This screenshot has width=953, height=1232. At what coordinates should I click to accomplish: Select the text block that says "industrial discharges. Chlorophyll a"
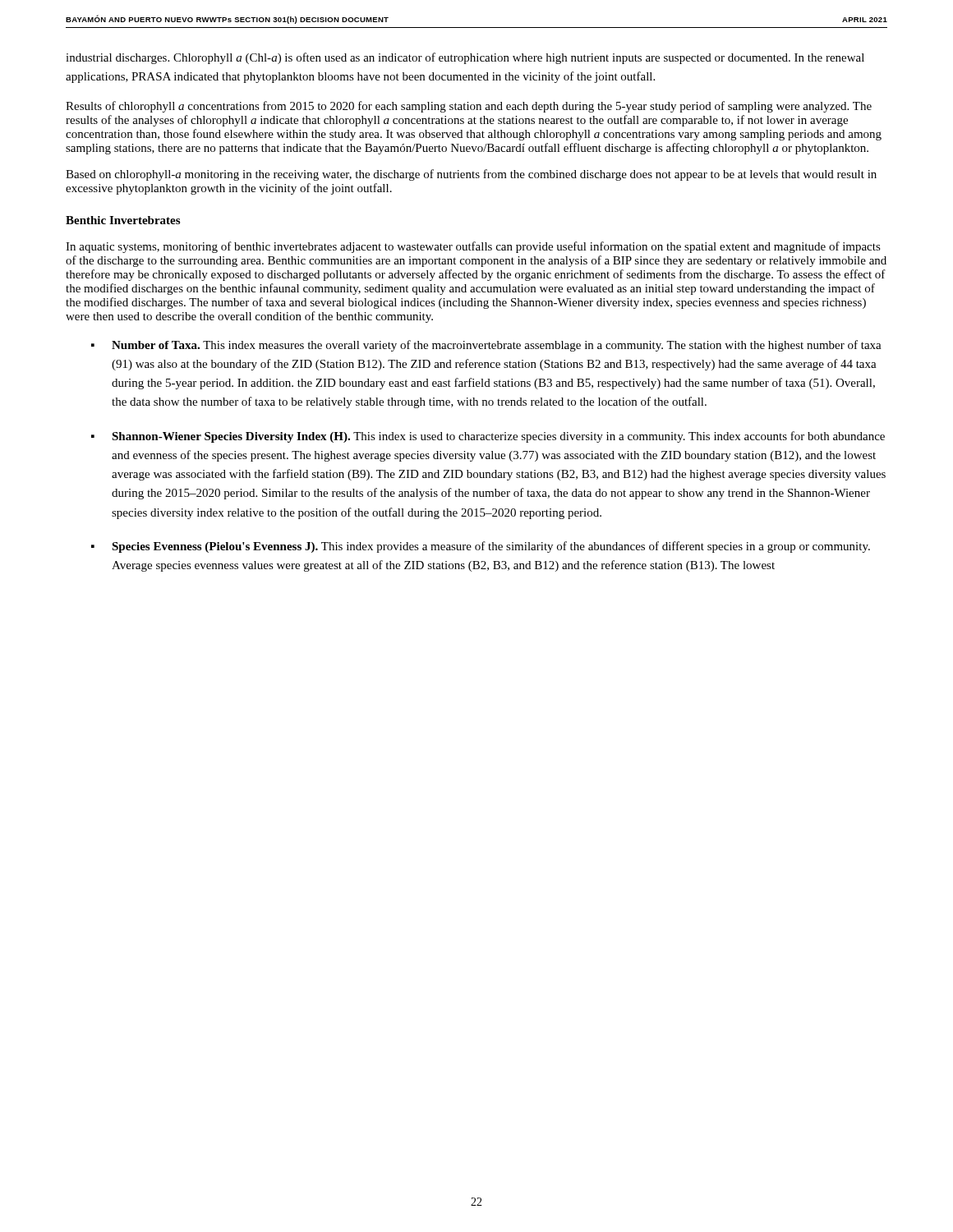476,68
